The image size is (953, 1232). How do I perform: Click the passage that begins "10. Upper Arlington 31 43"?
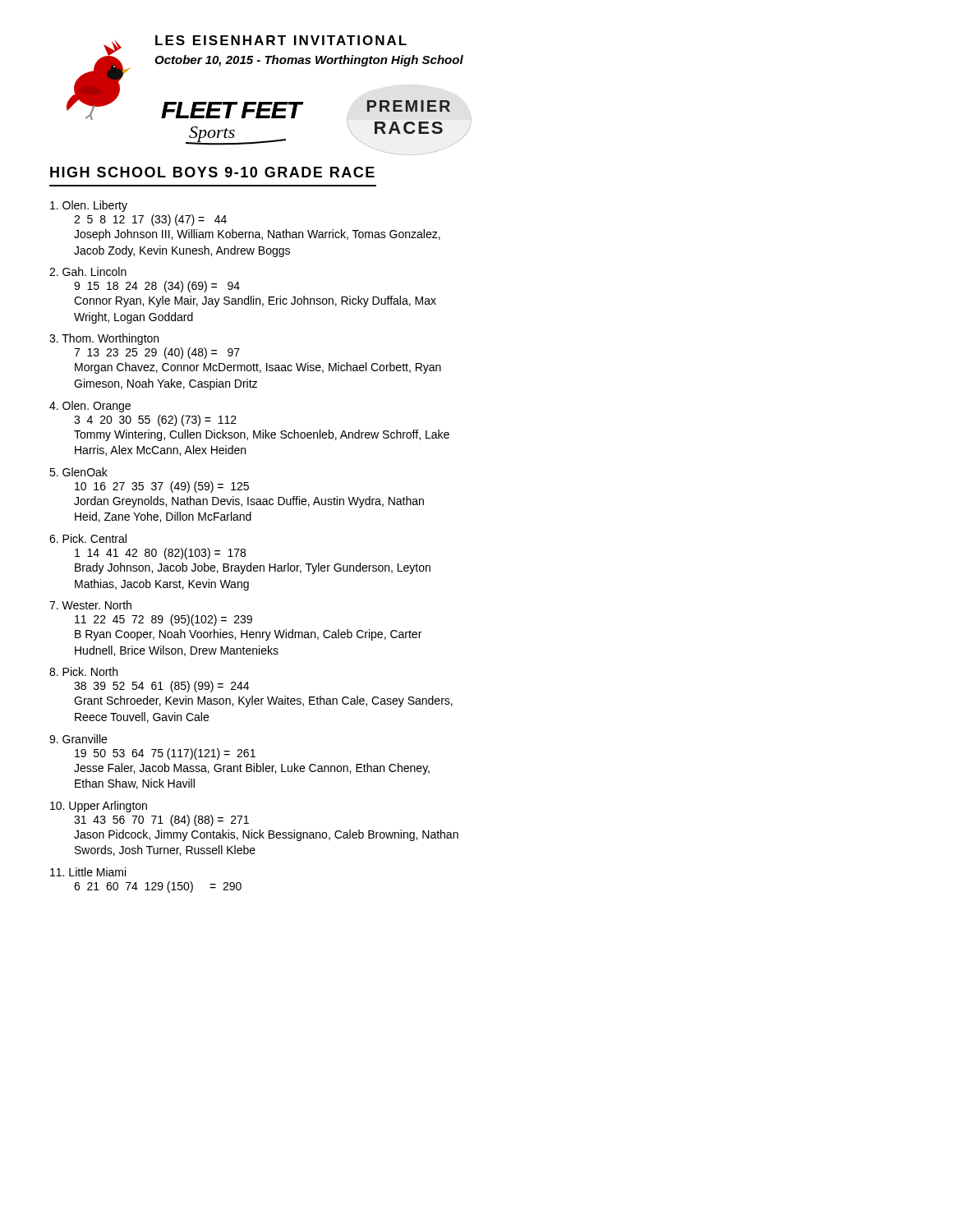99,807
